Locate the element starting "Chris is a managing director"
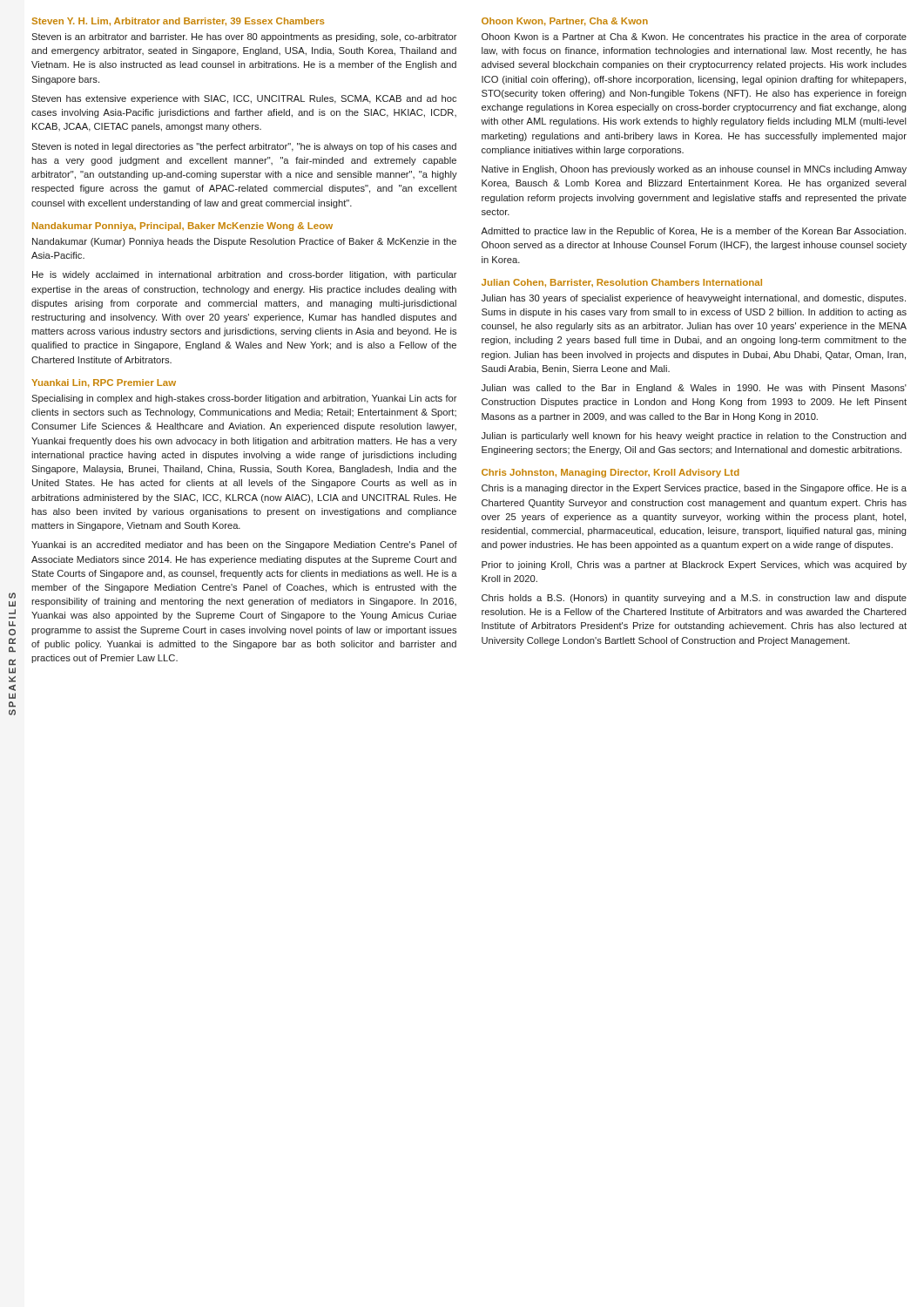 coord(694,564)
